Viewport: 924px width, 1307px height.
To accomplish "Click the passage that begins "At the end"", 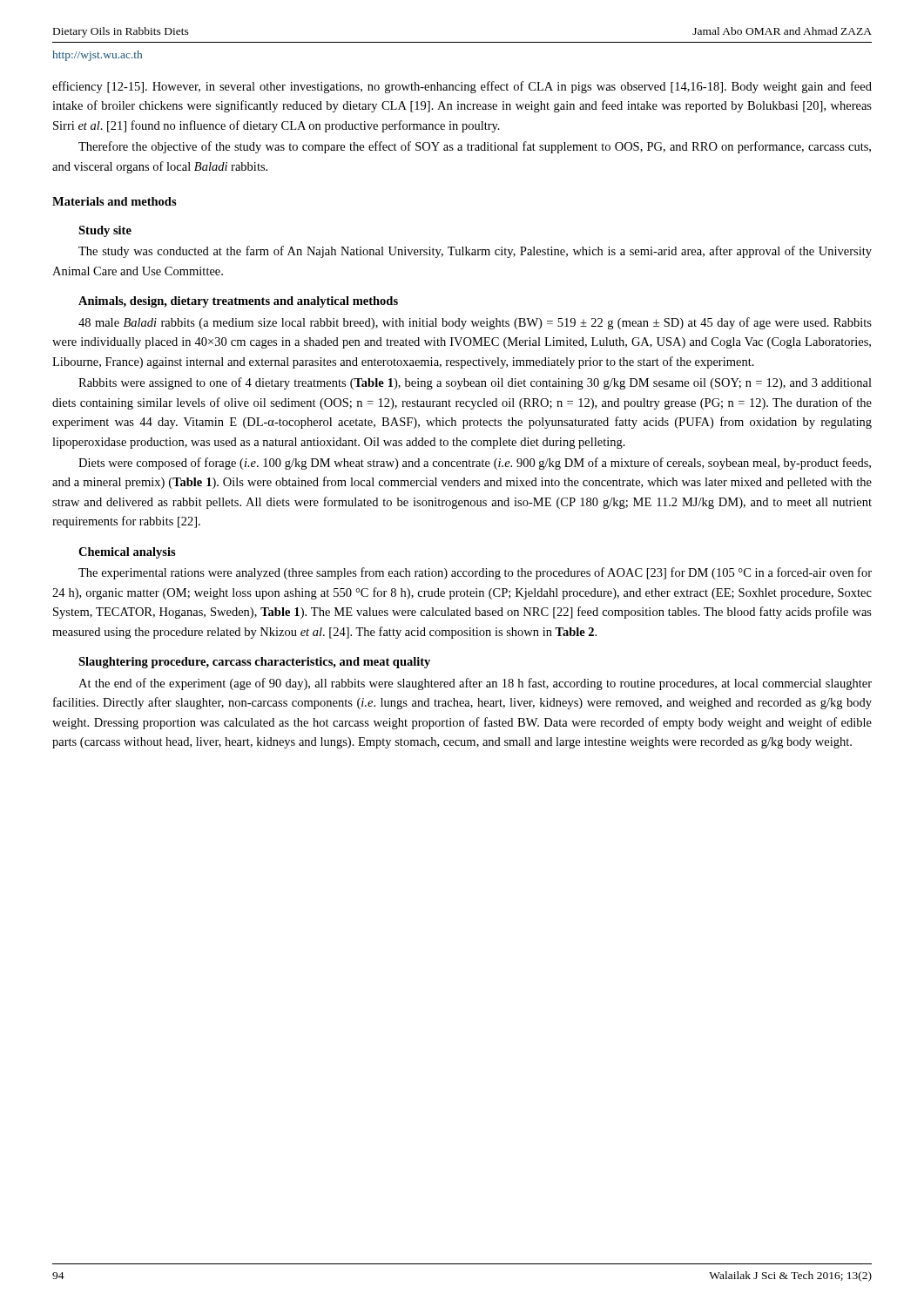I will (462, 712).
